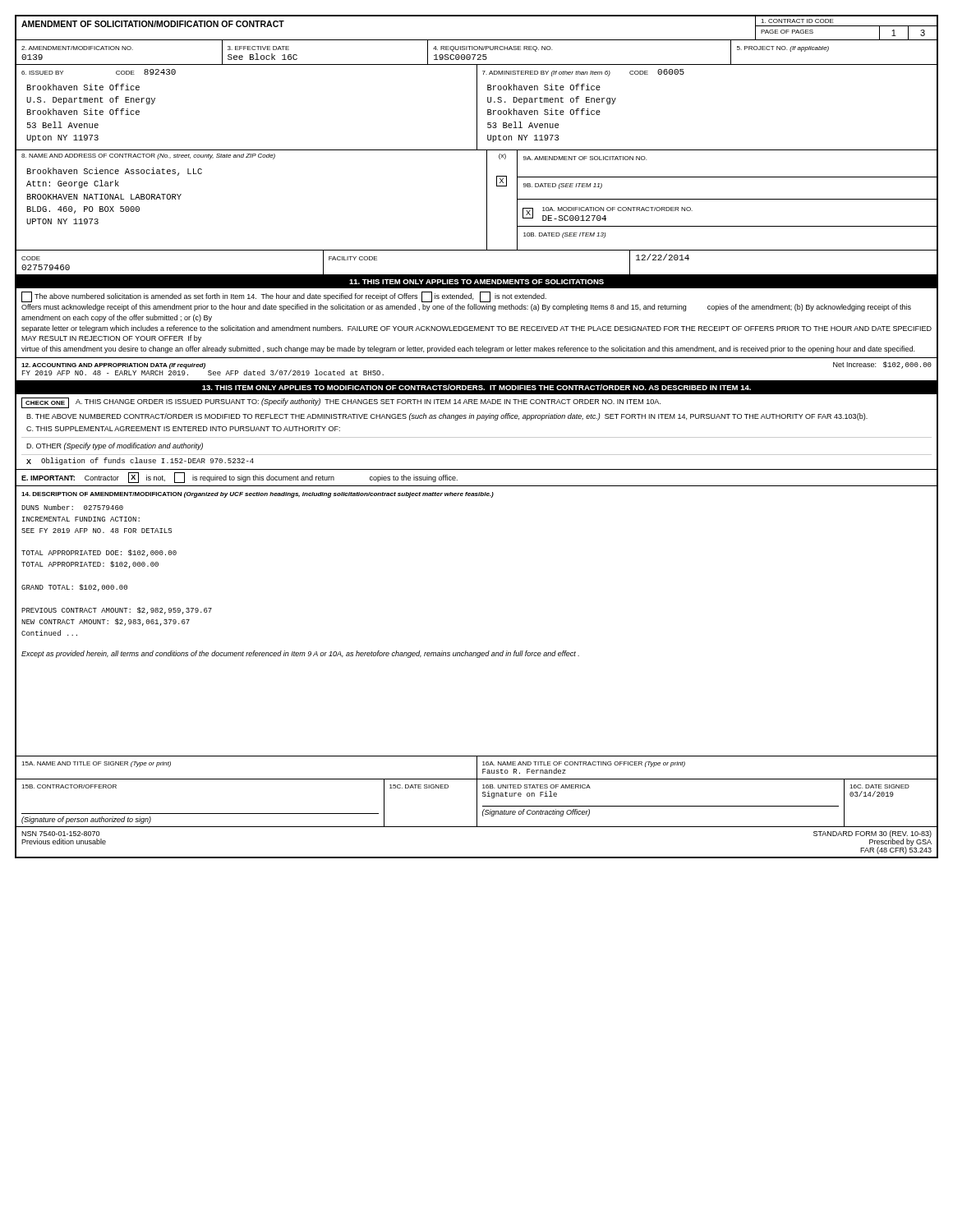953x1232 pixels.
Task: Find the text block with the text "E. IMPORTANT: Contractor X is"
Action: coord(240,478)
